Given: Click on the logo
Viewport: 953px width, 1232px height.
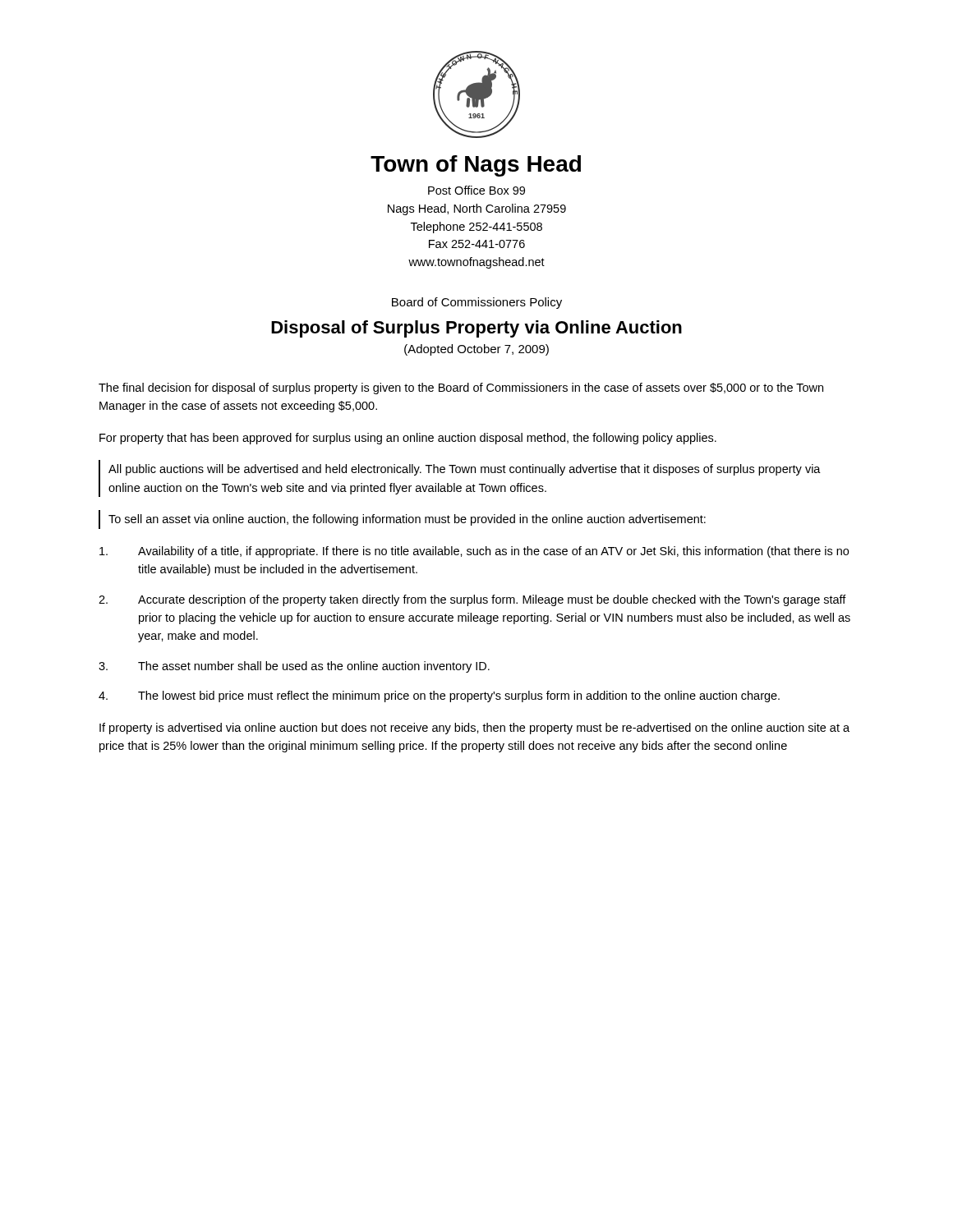Looking at the screenshot, I should [x=476, y=96].
